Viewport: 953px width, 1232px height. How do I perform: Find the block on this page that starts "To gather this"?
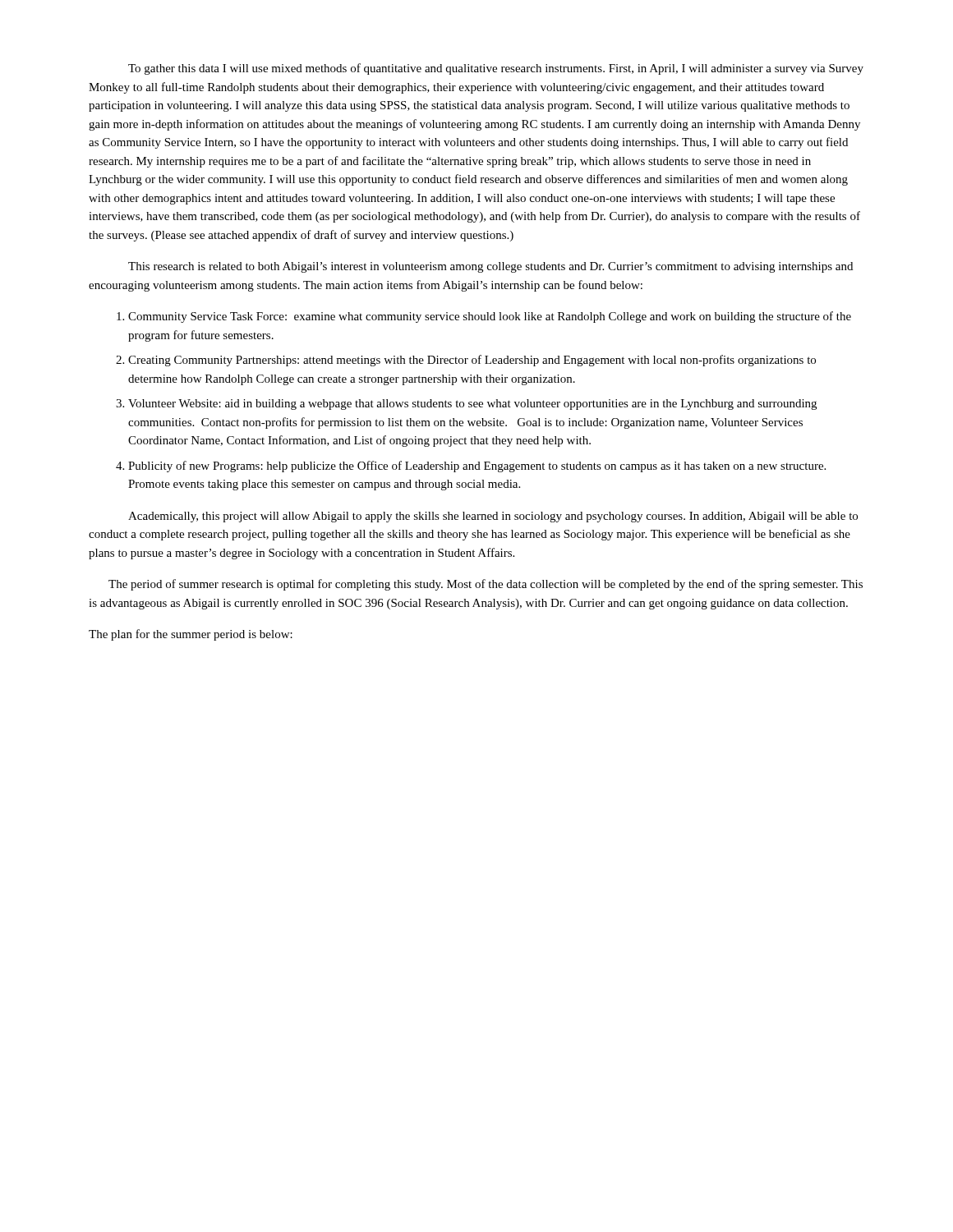[476, 151]
